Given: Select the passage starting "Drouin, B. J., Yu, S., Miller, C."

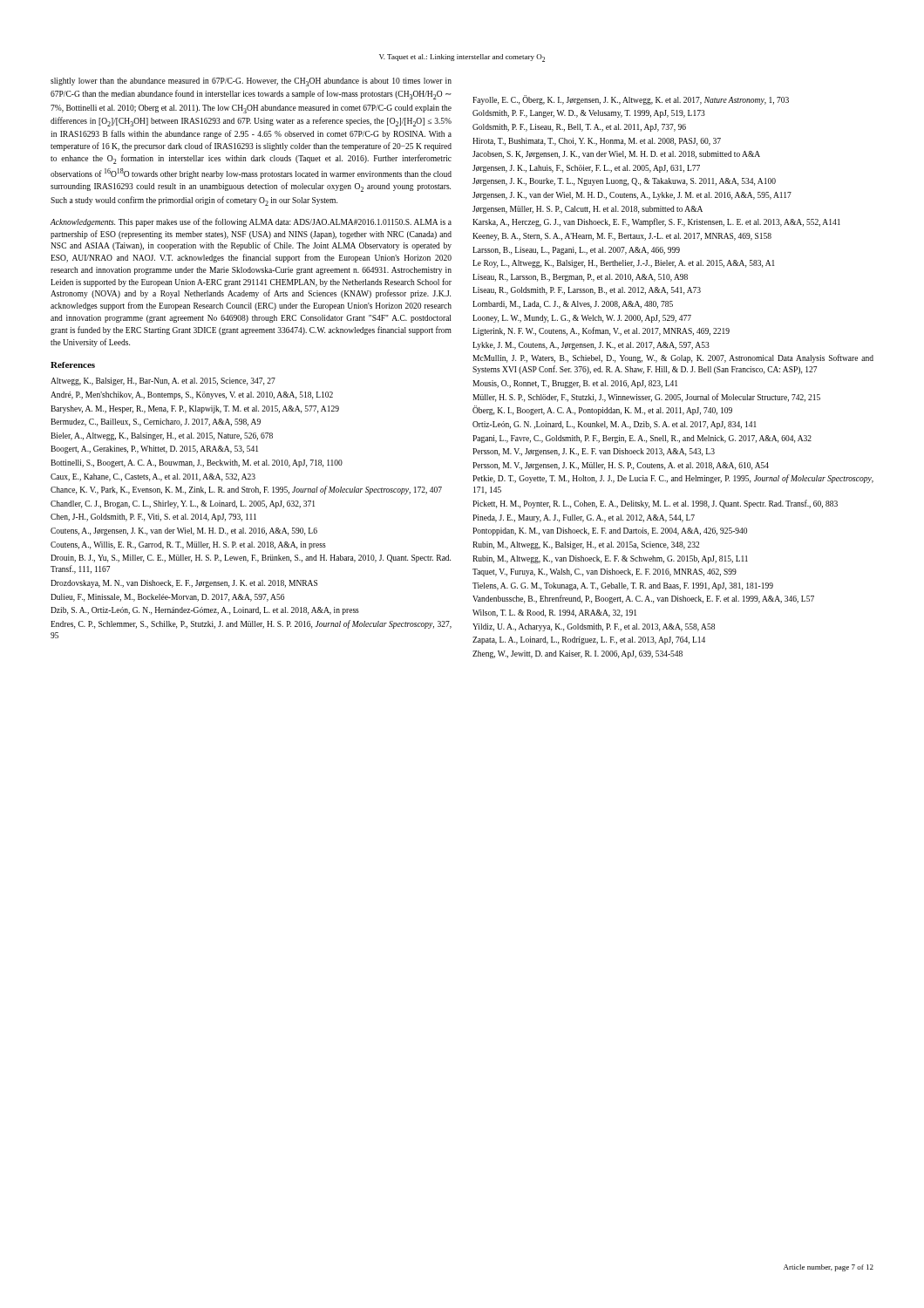Looking at the screenshot, I should click(251, 564).
